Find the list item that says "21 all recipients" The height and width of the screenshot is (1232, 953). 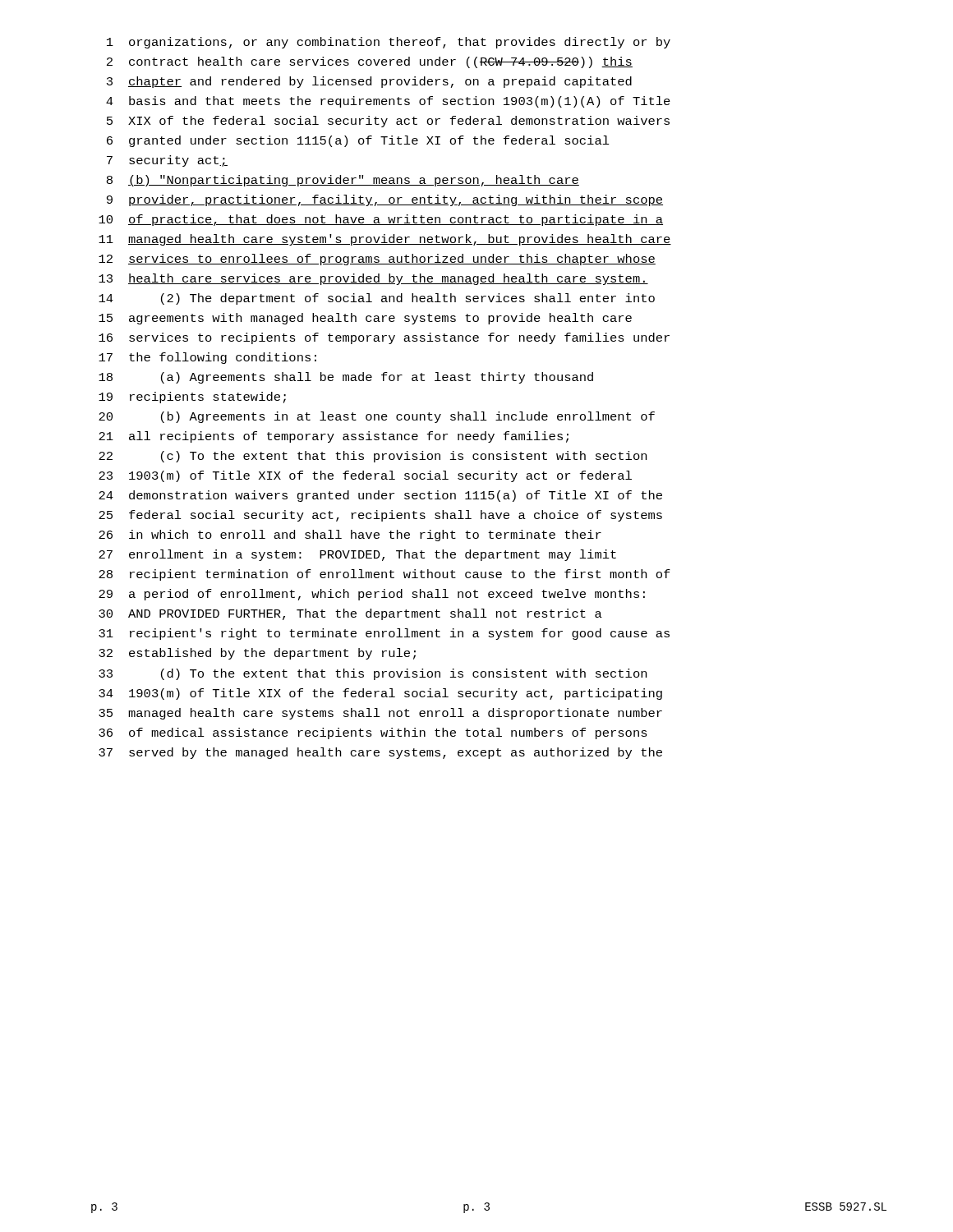coord(331,437)
